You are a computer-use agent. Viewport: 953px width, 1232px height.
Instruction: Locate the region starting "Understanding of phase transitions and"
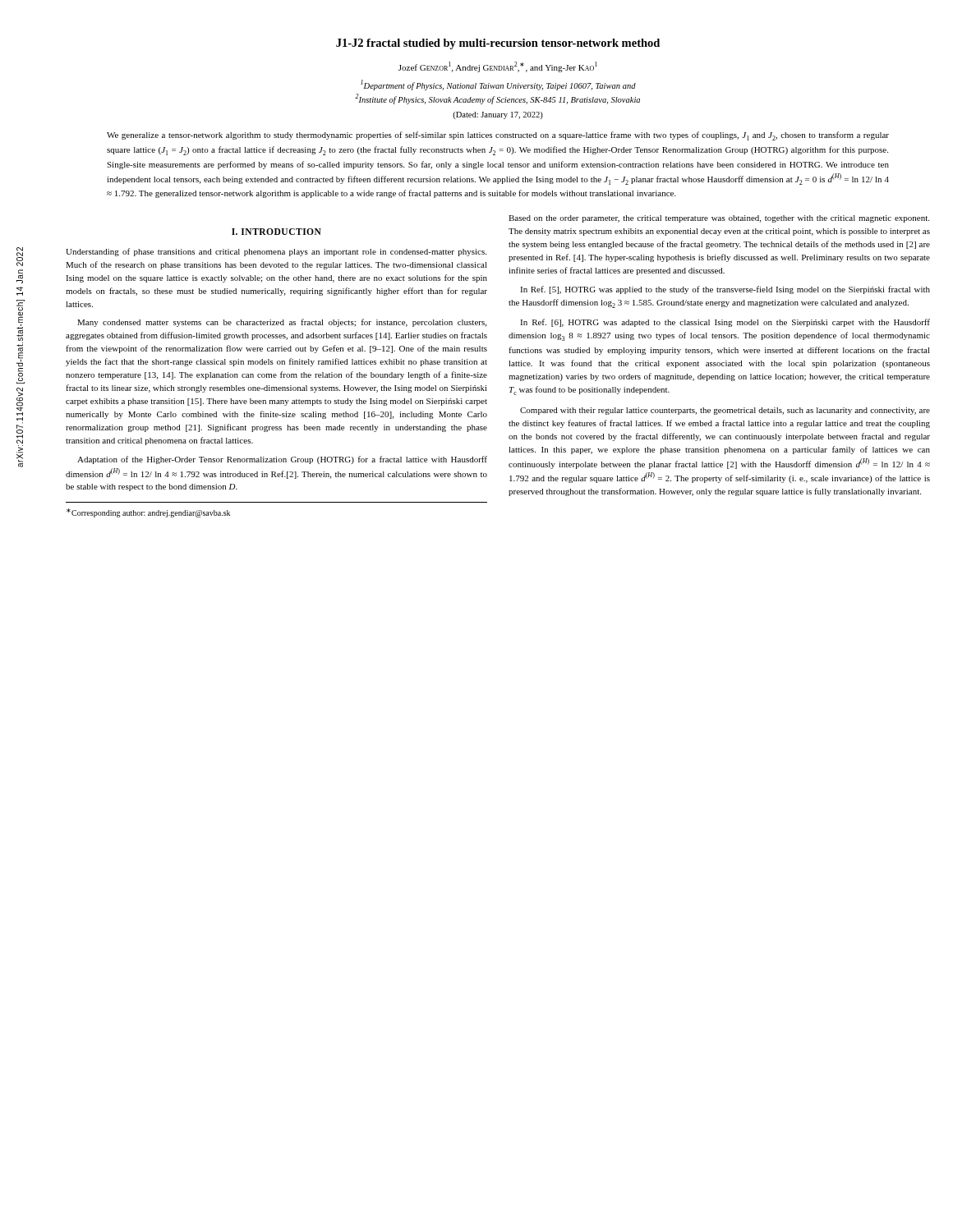tap(276, 370)
